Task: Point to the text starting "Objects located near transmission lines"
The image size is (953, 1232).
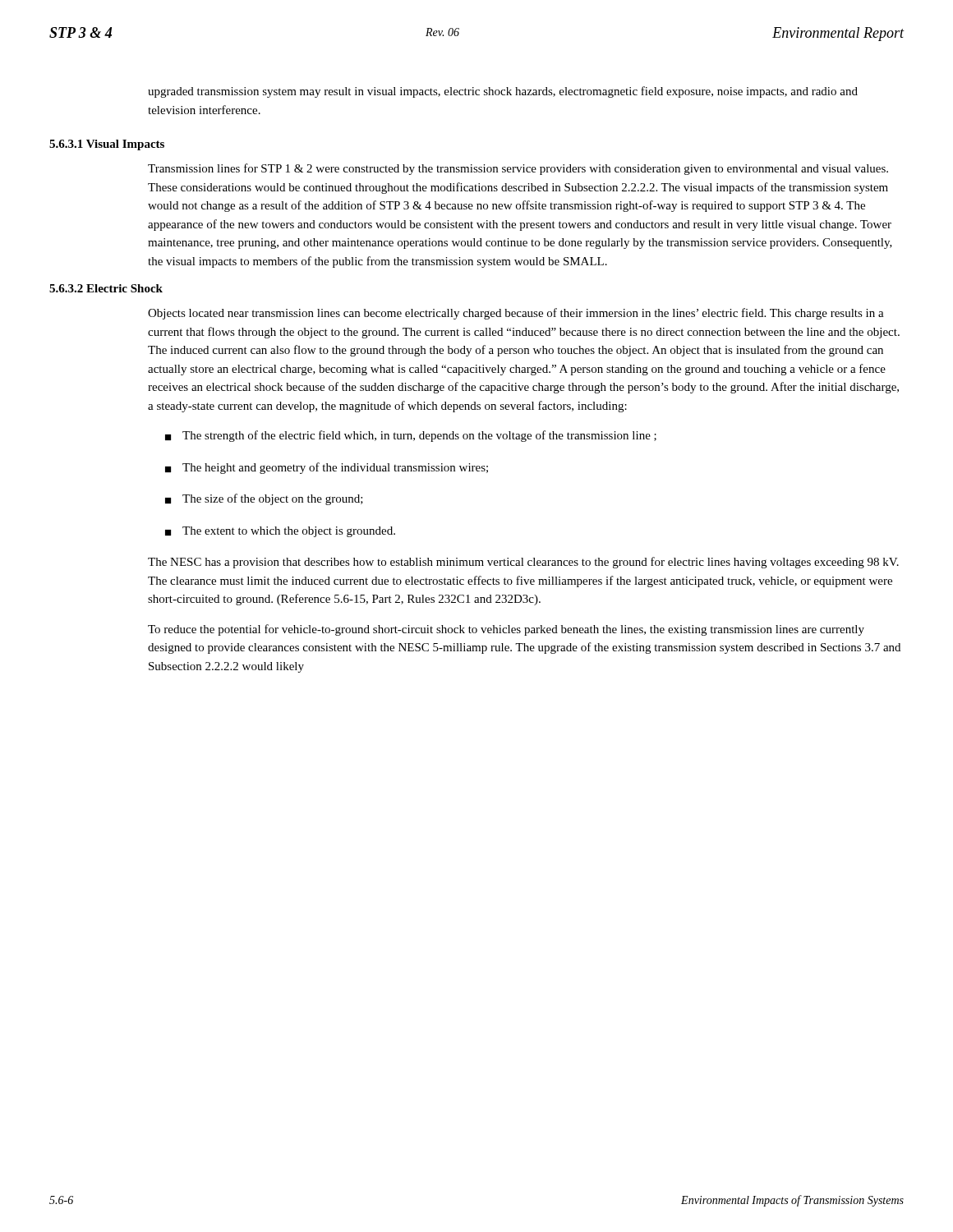Action: point(524,359)
